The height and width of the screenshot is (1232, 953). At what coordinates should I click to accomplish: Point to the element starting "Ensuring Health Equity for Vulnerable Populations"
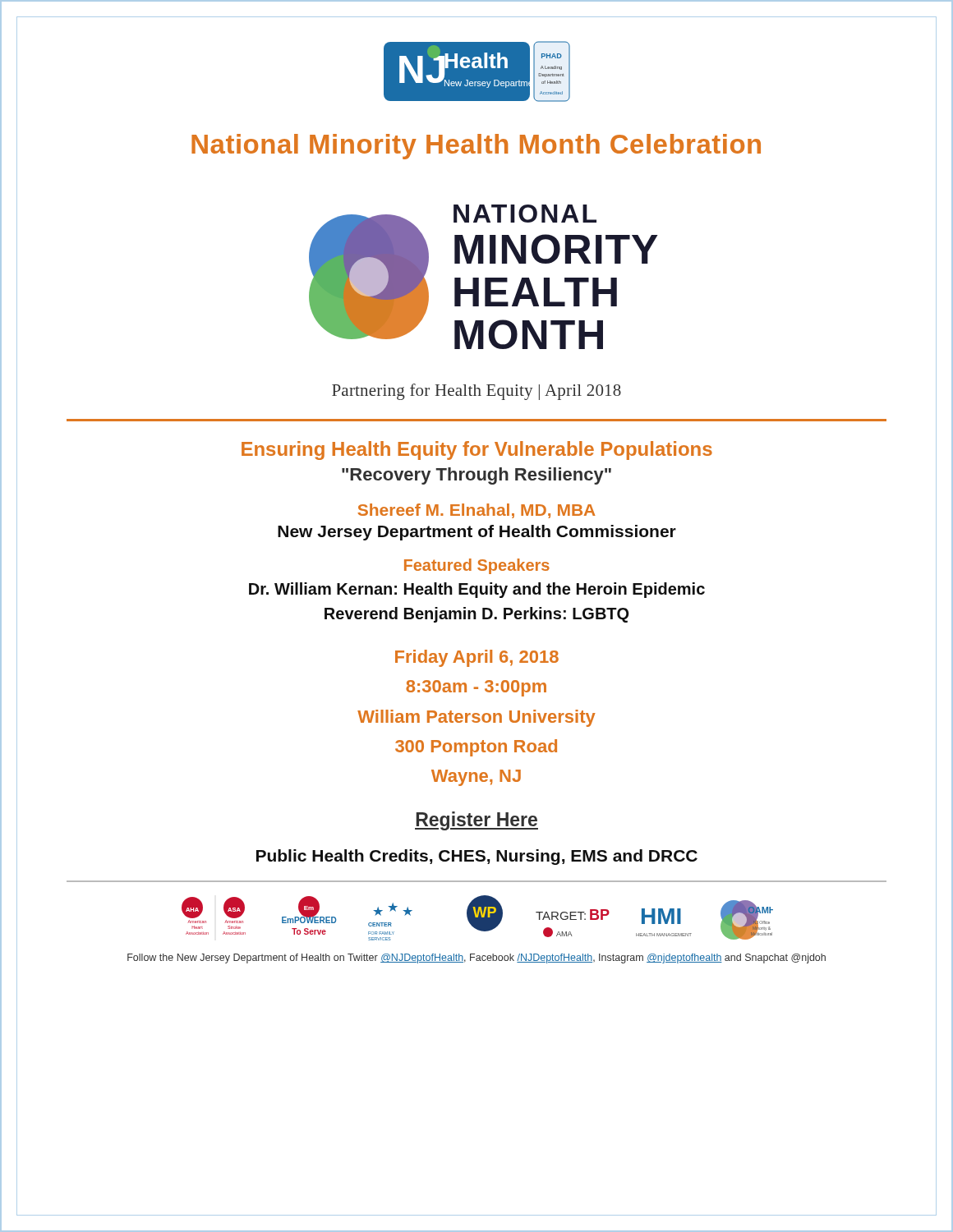coord(476,449)
